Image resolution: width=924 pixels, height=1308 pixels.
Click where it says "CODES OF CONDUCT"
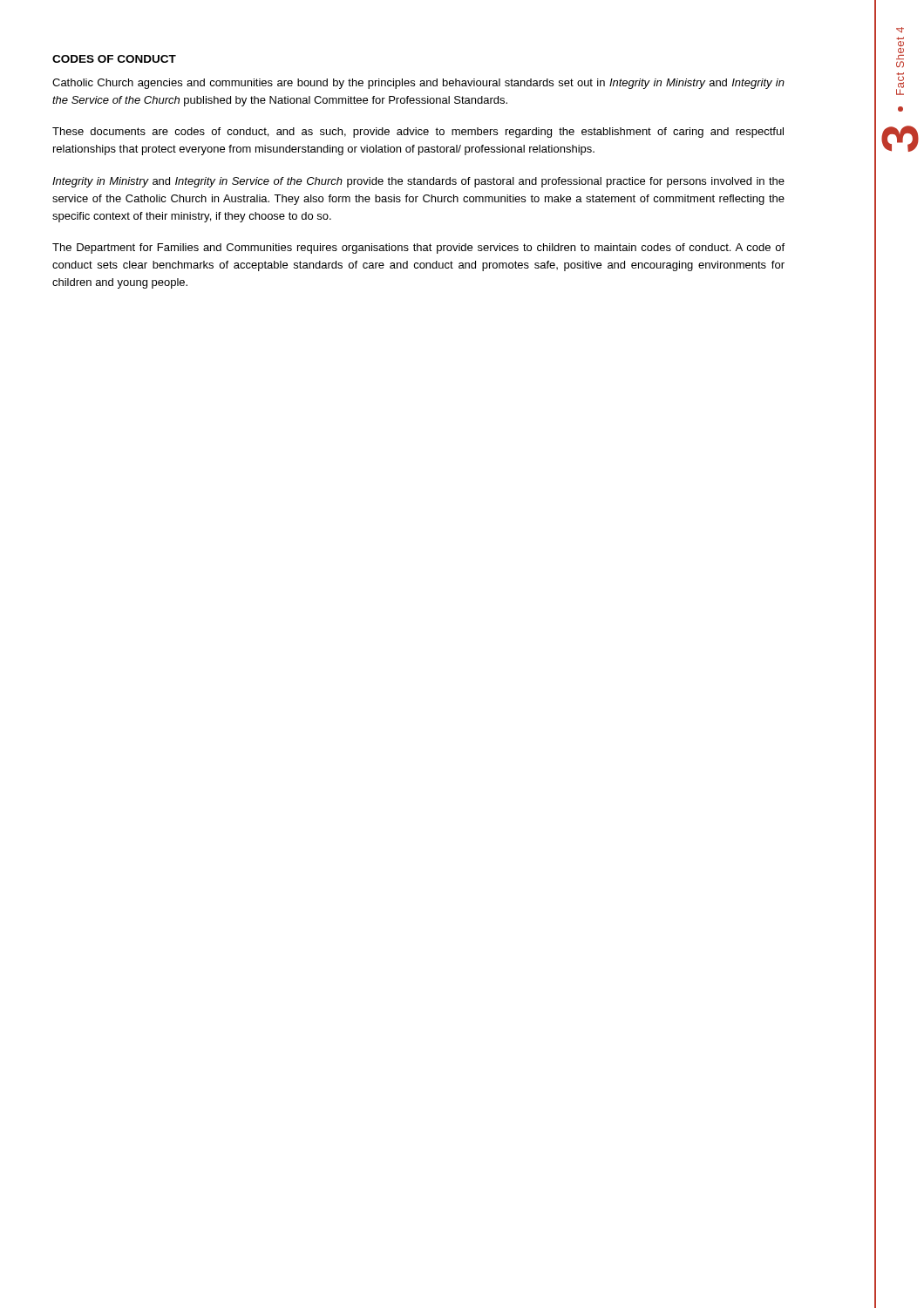pos(114,59)
